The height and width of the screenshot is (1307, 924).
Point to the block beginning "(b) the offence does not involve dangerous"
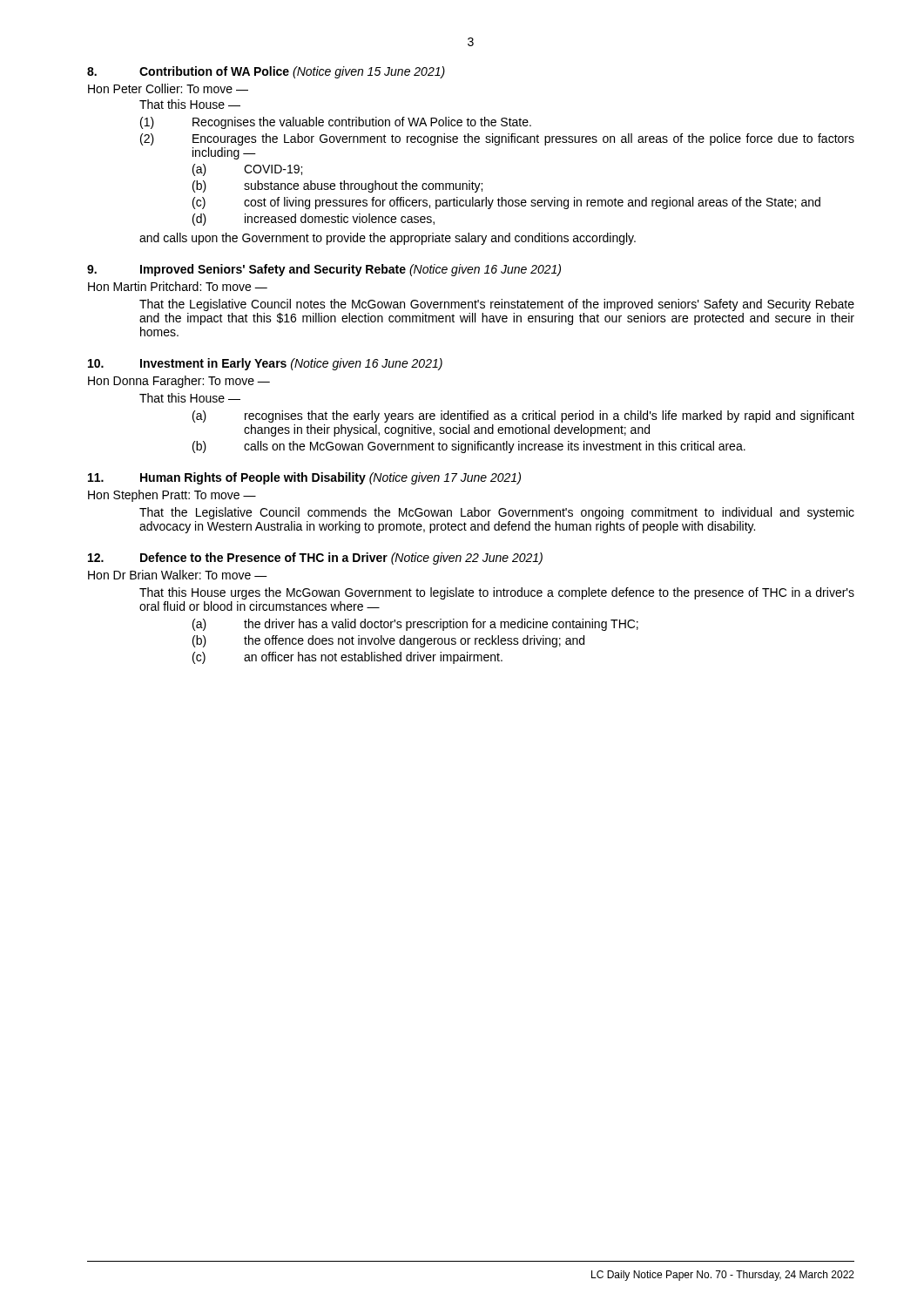(523, 640)
